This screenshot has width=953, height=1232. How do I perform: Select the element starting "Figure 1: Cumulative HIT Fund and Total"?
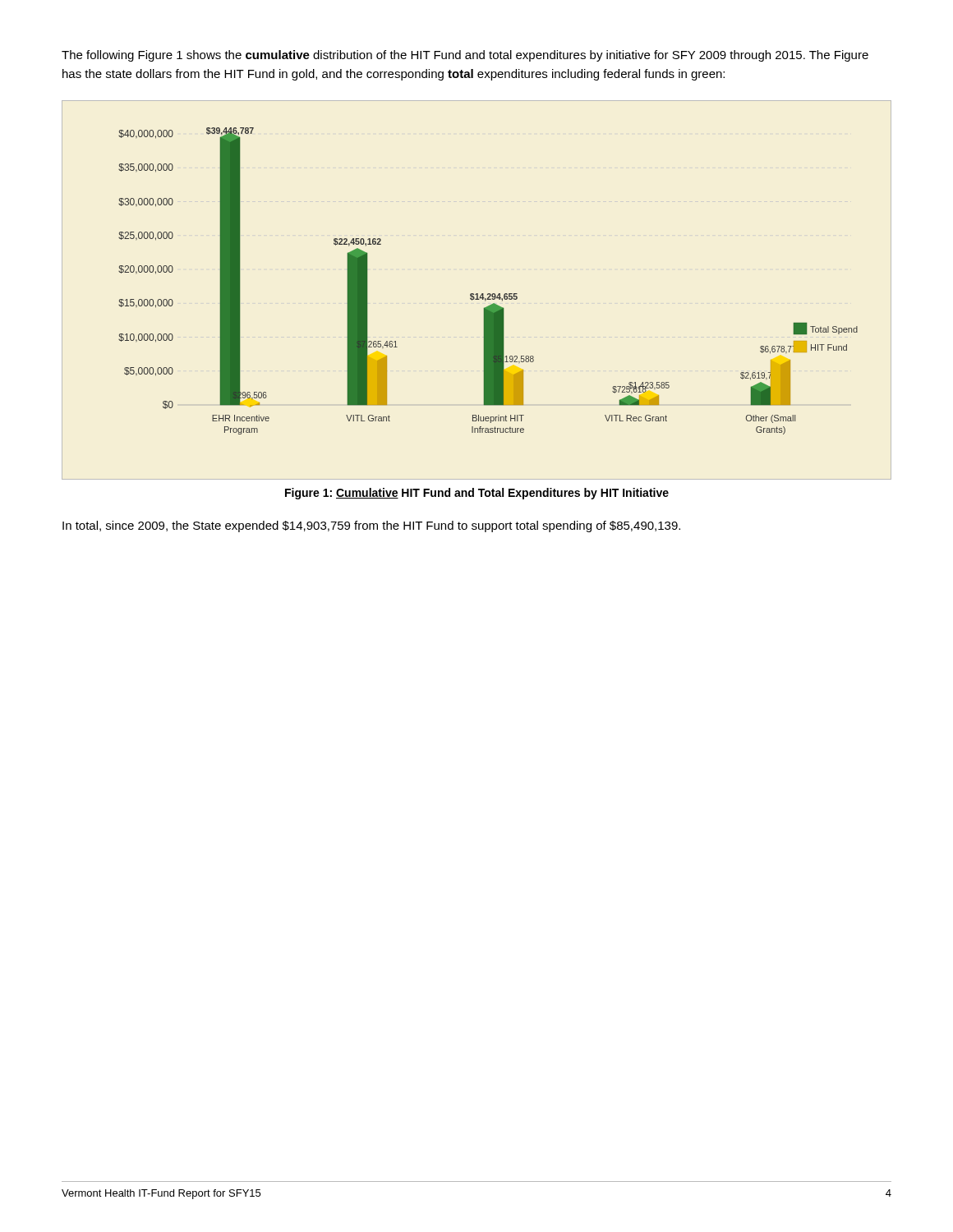(476, 492)
